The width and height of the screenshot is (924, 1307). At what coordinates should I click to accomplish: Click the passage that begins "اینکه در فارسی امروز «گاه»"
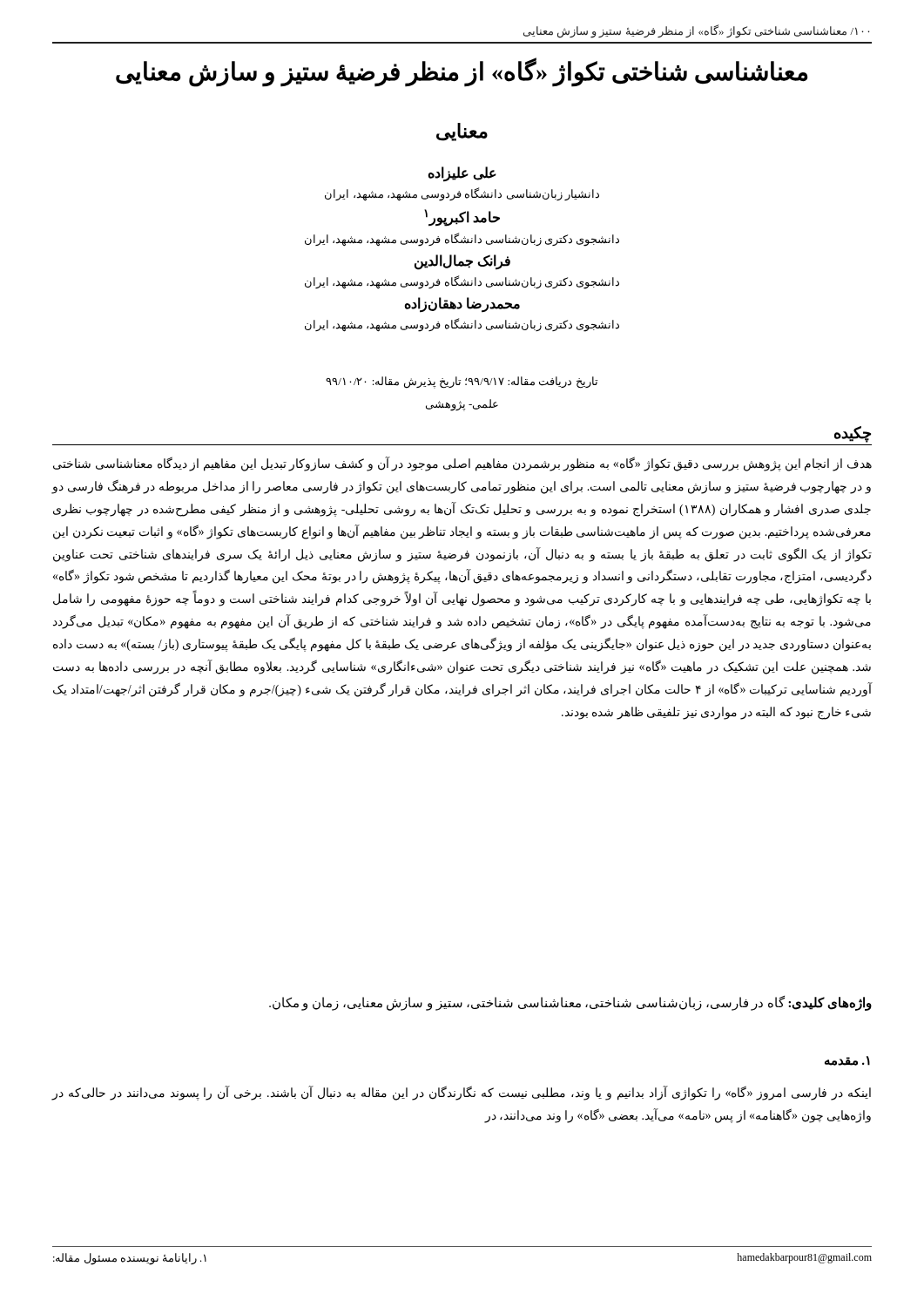pos(462,1104)
